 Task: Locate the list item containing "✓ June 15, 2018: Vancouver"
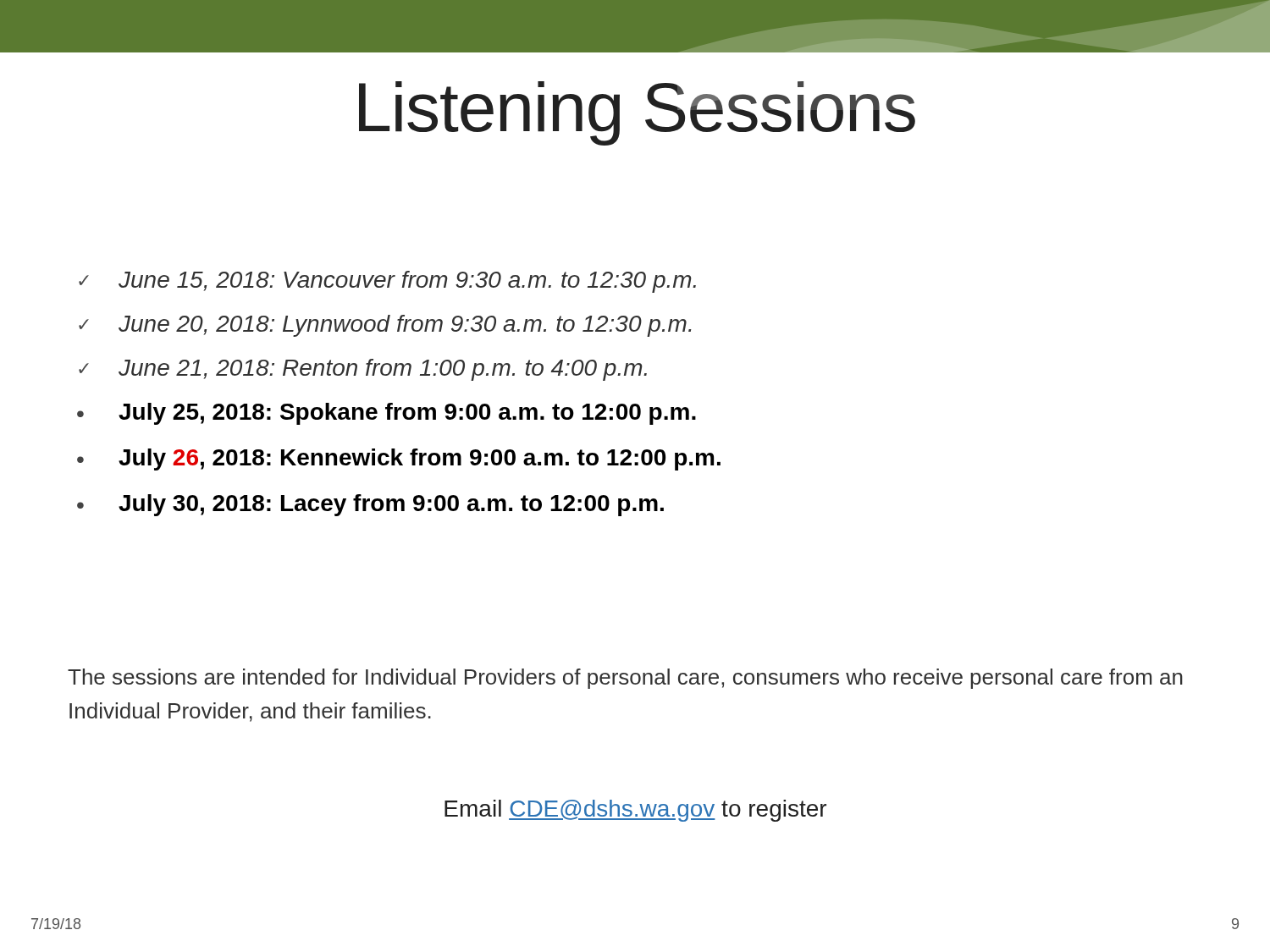635,280
